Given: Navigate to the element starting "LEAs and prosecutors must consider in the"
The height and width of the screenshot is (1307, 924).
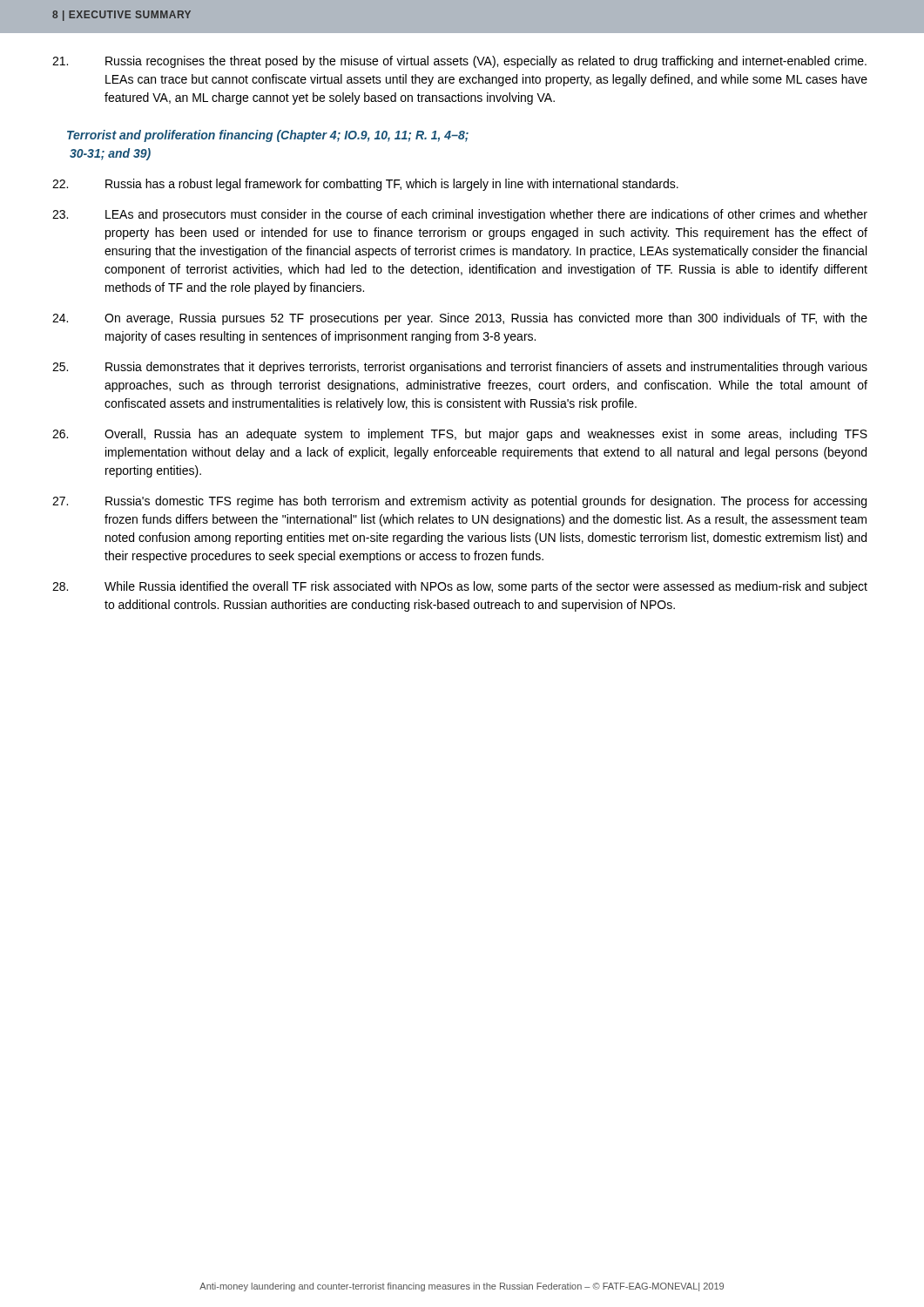Looking at the screenshot, I should (460, 251).
